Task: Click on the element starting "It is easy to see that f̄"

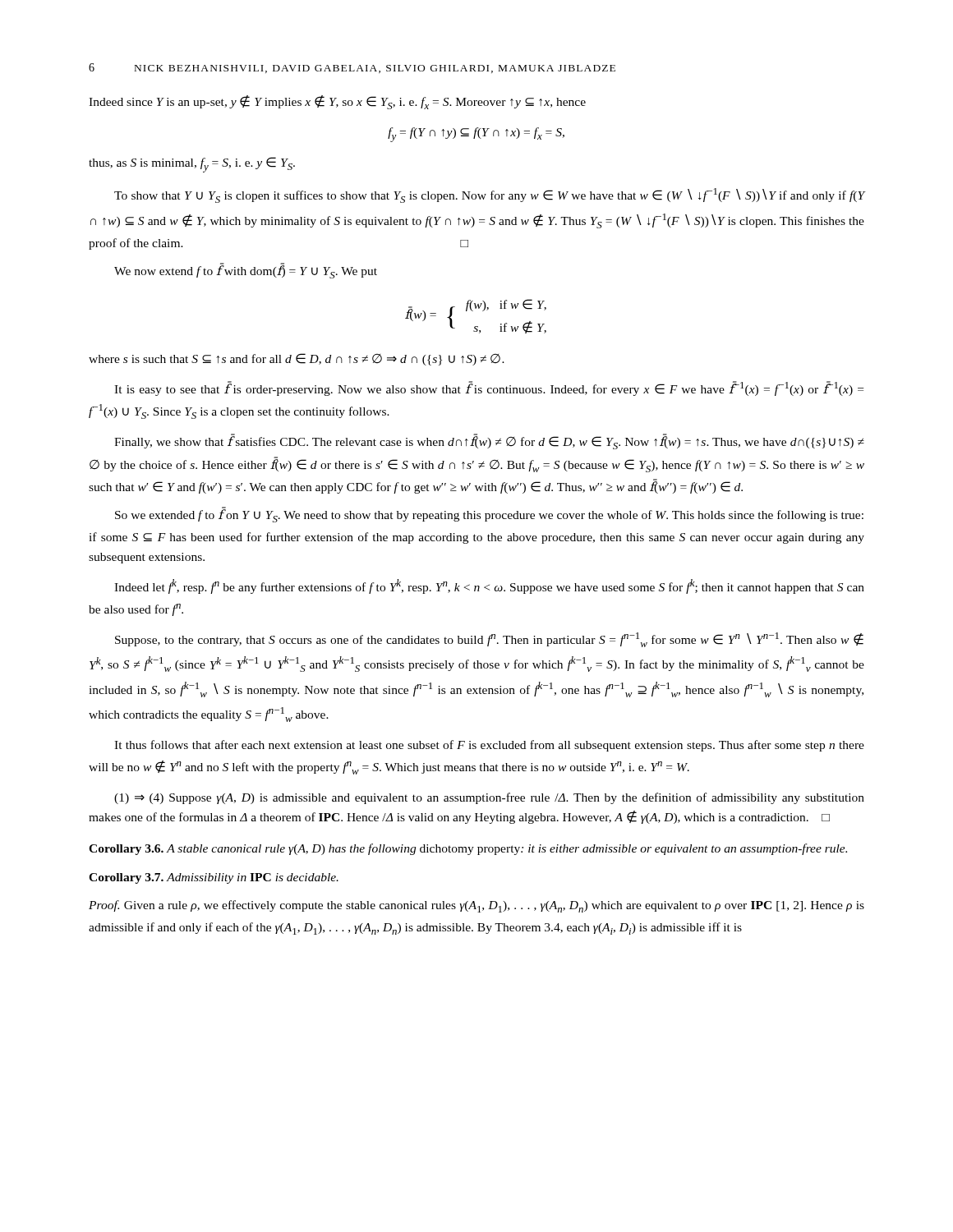Action: [x=476, y=401]
